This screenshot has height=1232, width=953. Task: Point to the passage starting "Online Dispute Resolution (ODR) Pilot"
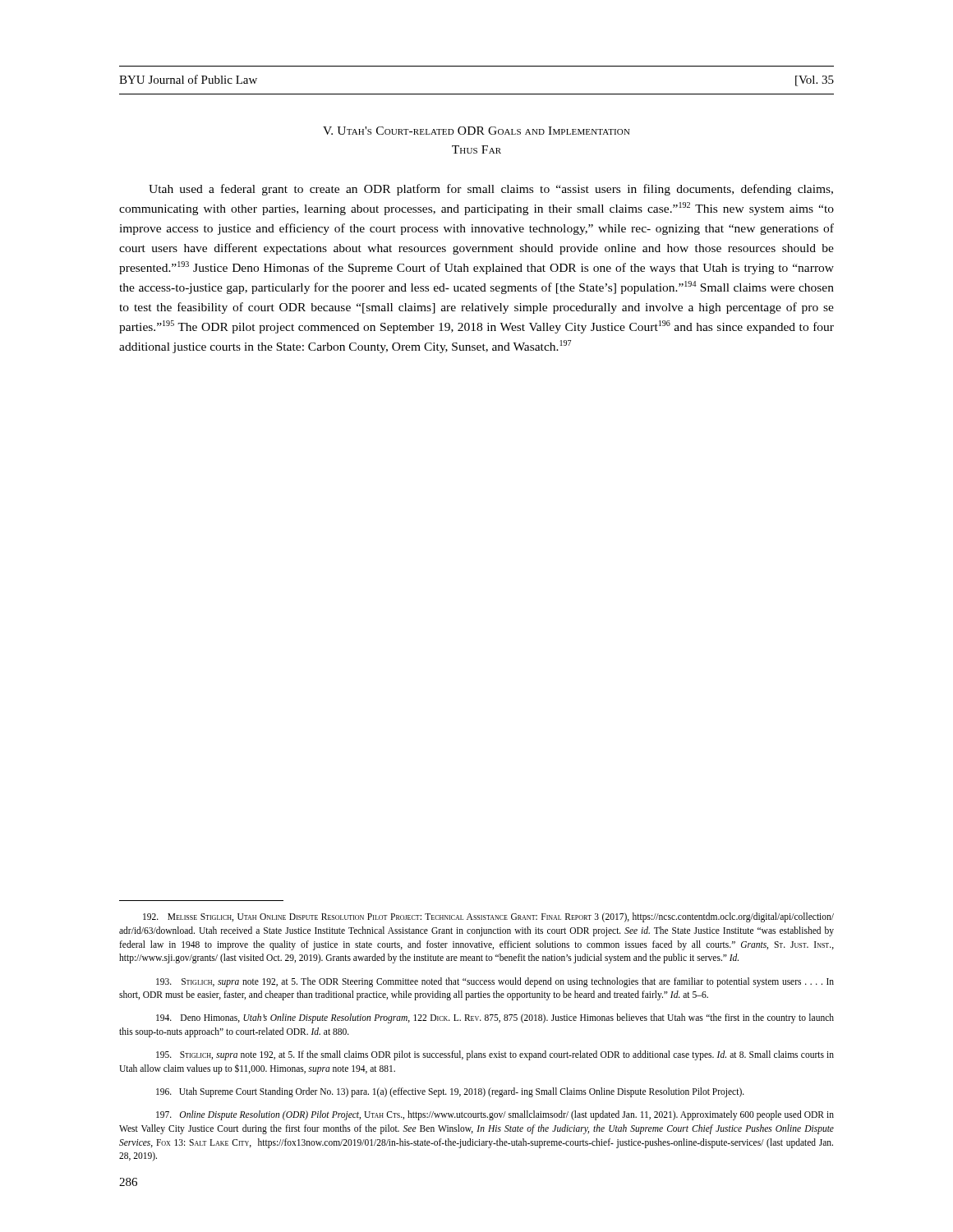tap(476, 1136)
